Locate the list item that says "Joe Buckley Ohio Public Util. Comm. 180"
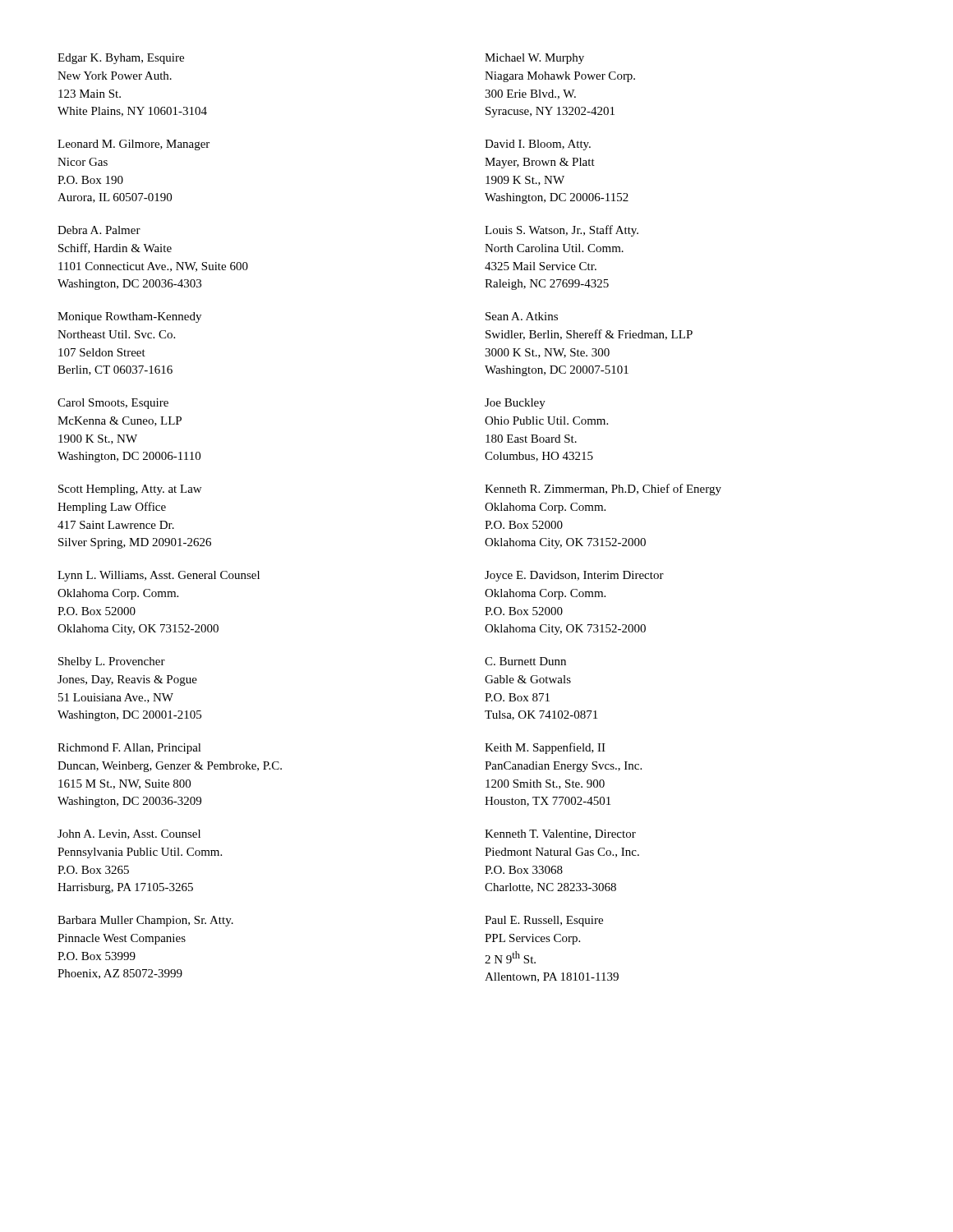Image resolution: width=953 pixels, height=1232 pixels. 515,404
